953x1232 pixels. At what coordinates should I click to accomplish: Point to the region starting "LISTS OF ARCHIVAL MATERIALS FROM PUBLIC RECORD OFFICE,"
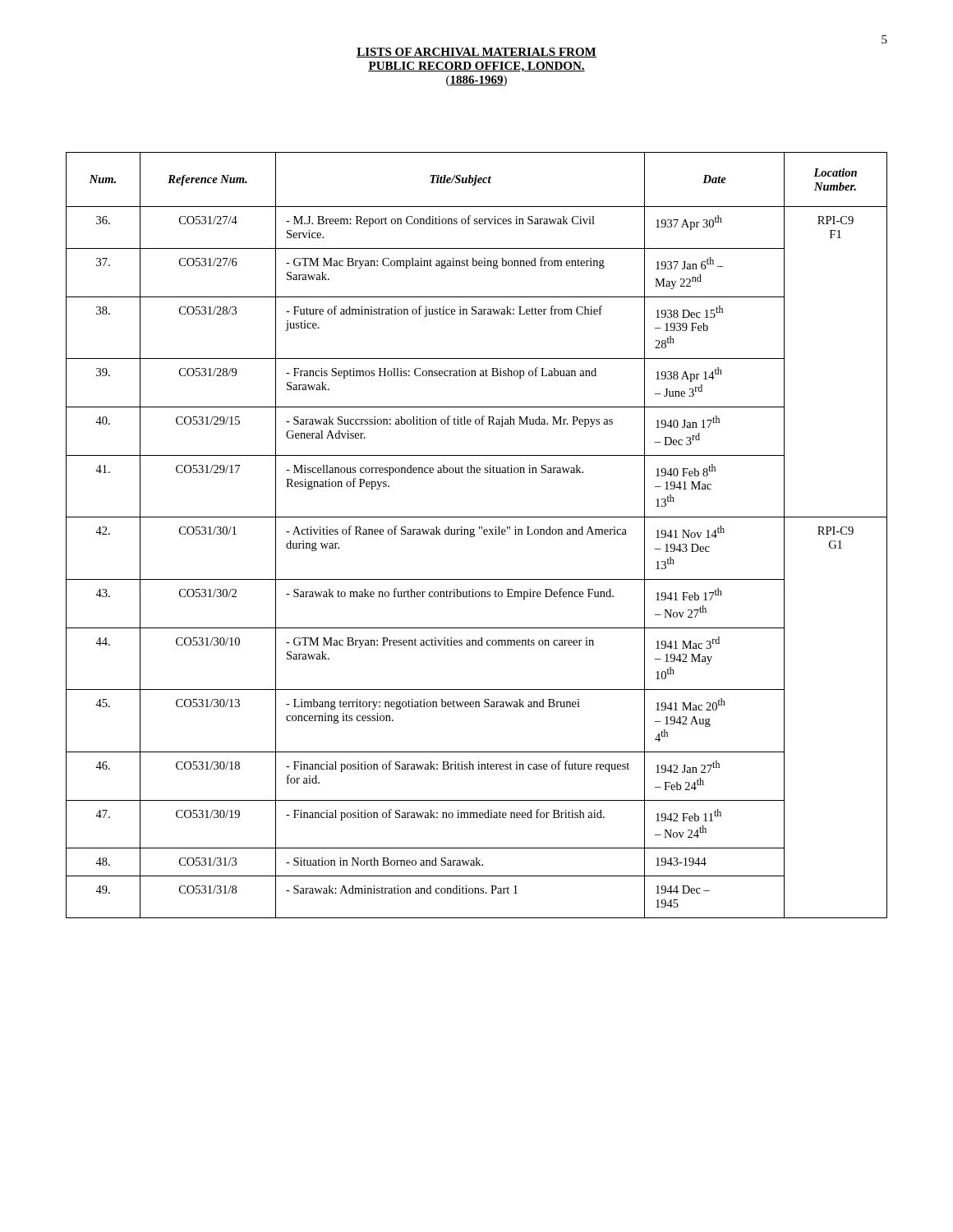476,66
